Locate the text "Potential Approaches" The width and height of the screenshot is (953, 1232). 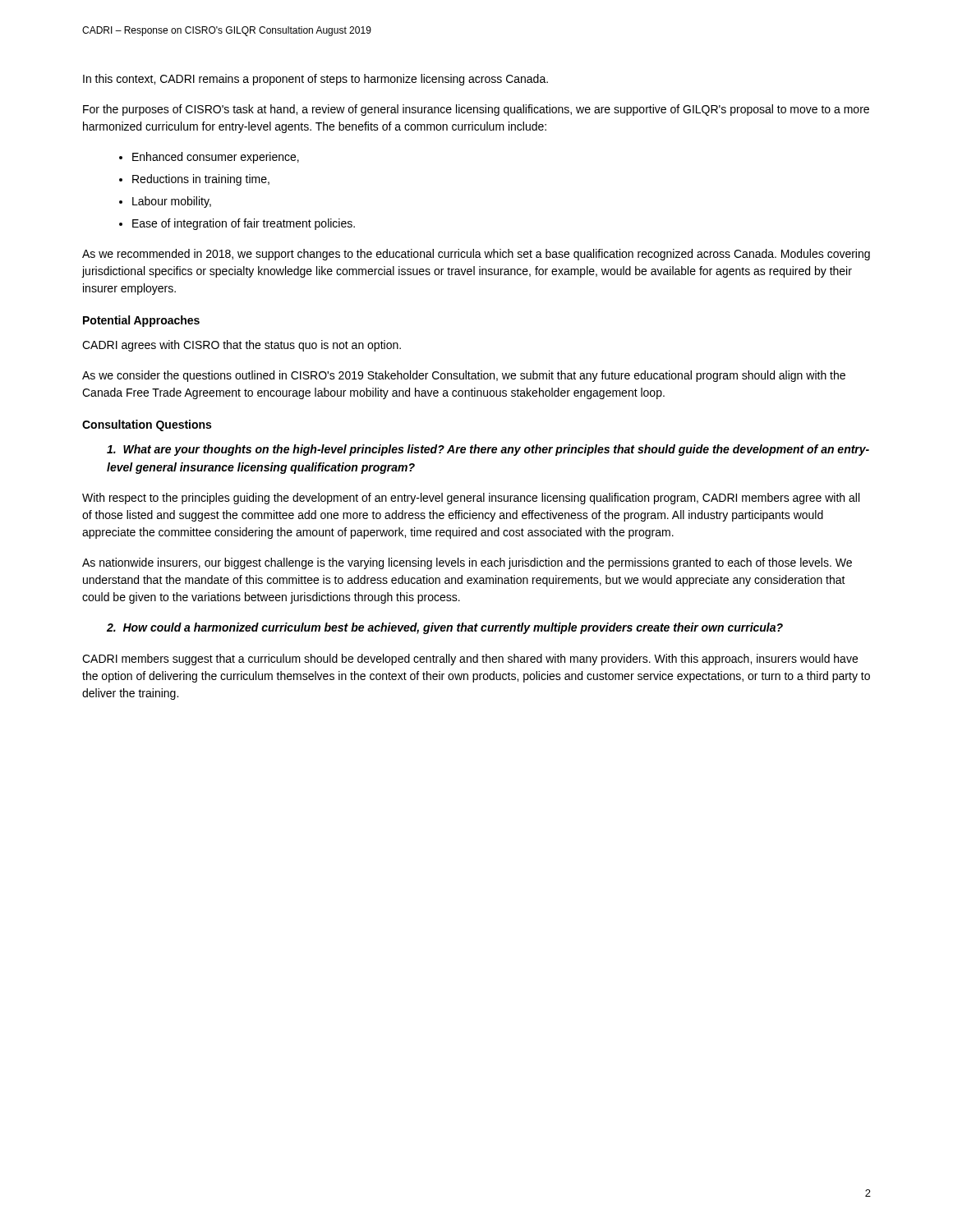tap(141, 320)
